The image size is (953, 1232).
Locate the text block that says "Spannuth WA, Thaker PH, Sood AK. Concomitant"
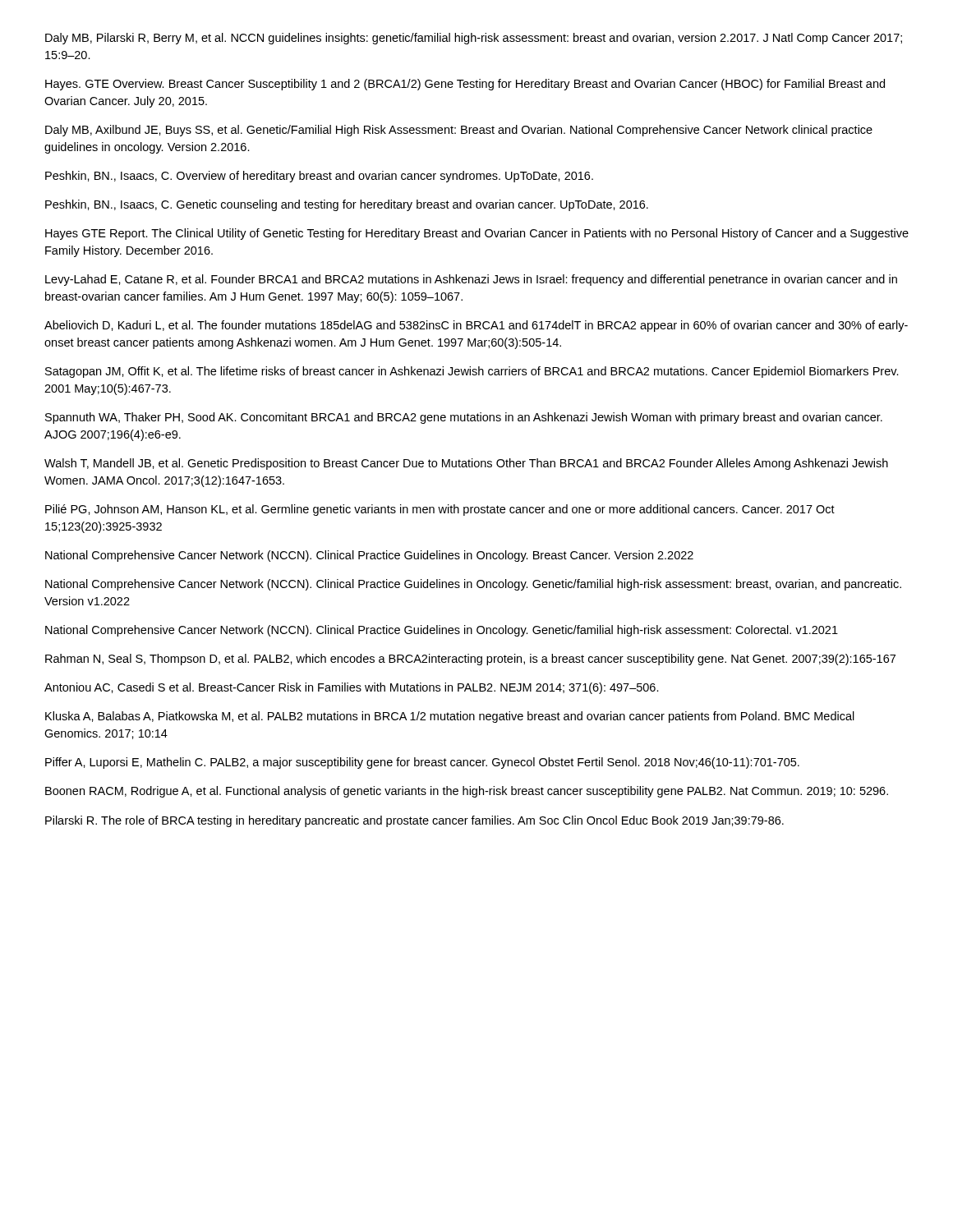[464, 426]
